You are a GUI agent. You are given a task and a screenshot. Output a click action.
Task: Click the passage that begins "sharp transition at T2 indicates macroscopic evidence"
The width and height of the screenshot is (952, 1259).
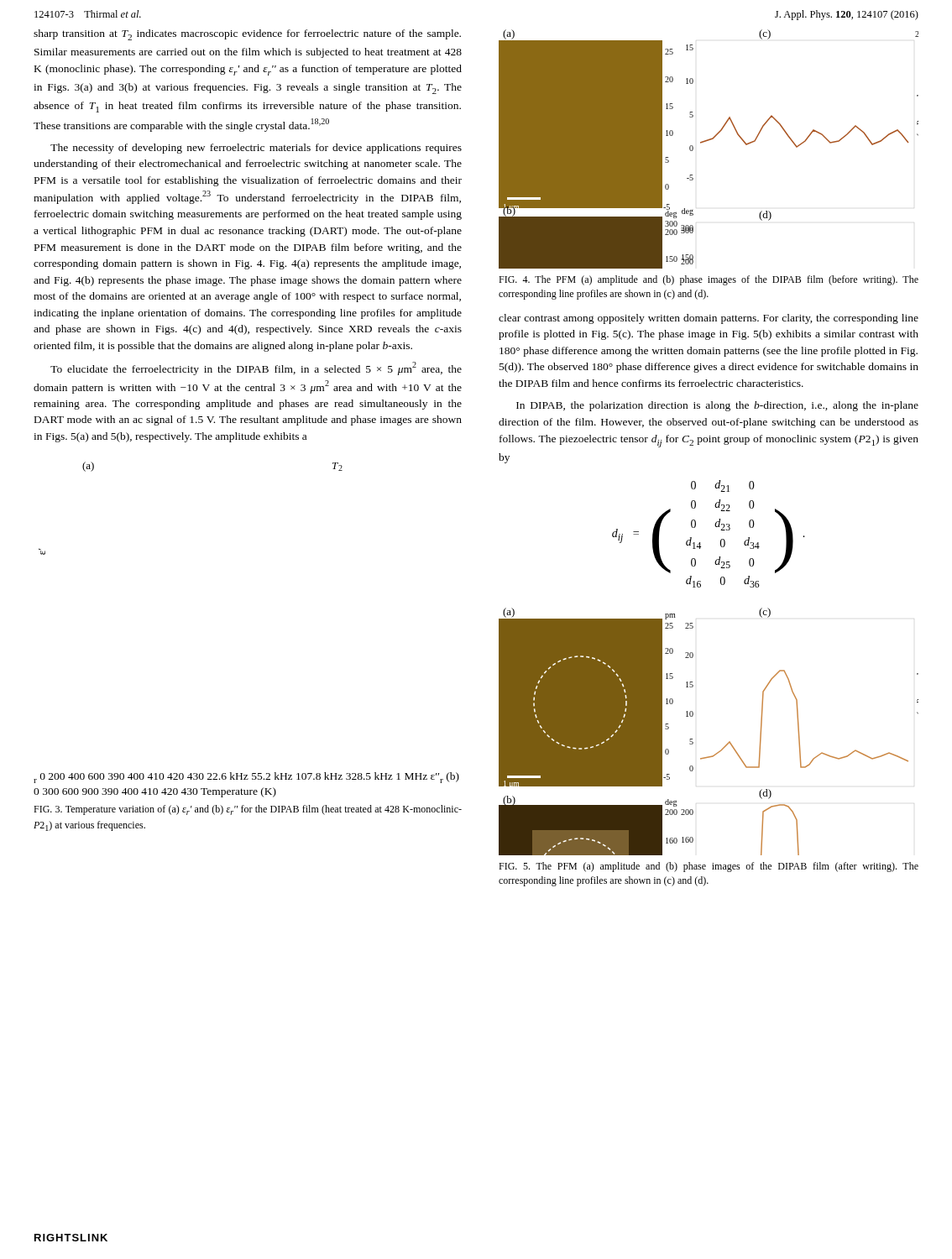(x=248, y=79)
